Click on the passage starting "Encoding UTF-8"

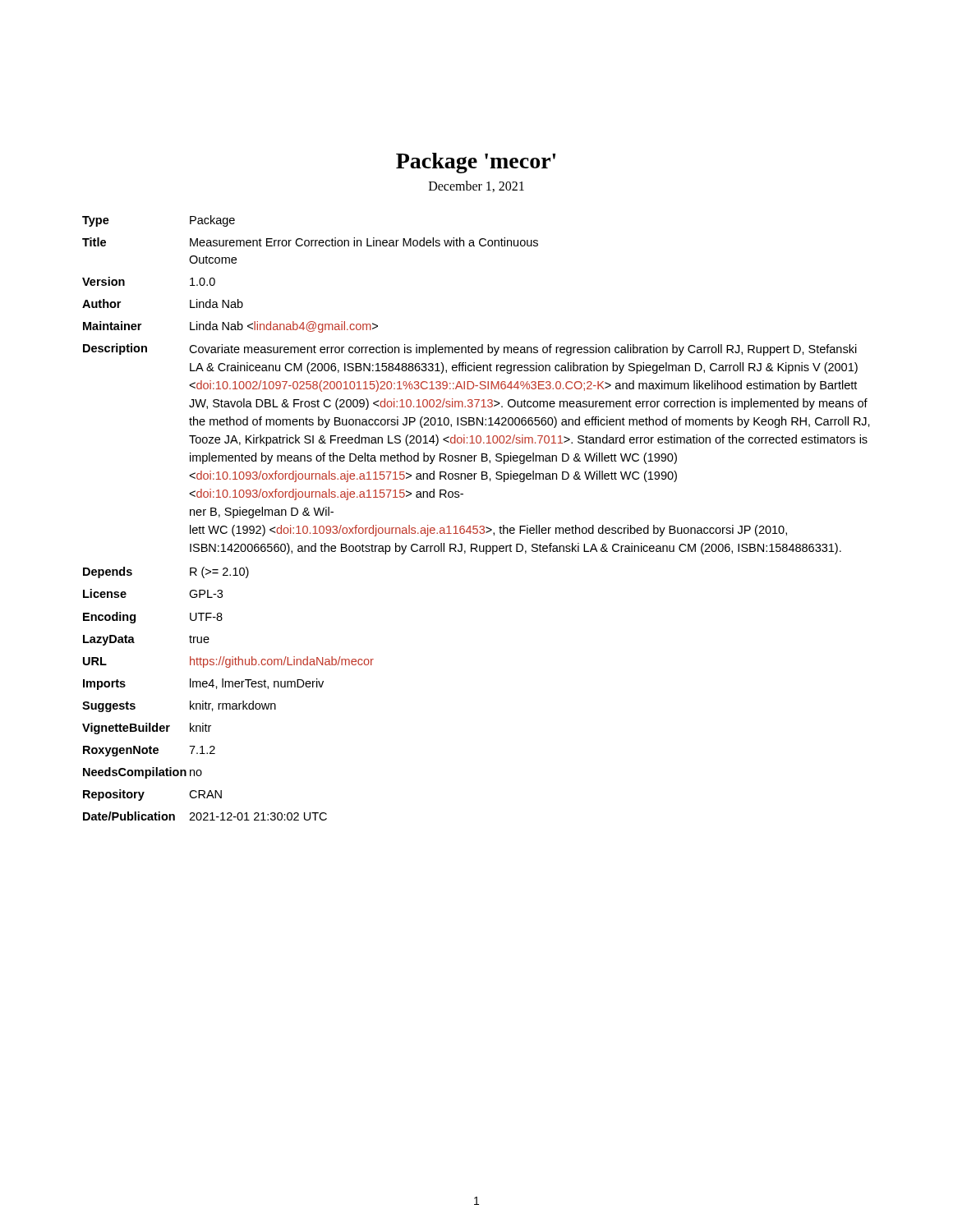(106, 617)
